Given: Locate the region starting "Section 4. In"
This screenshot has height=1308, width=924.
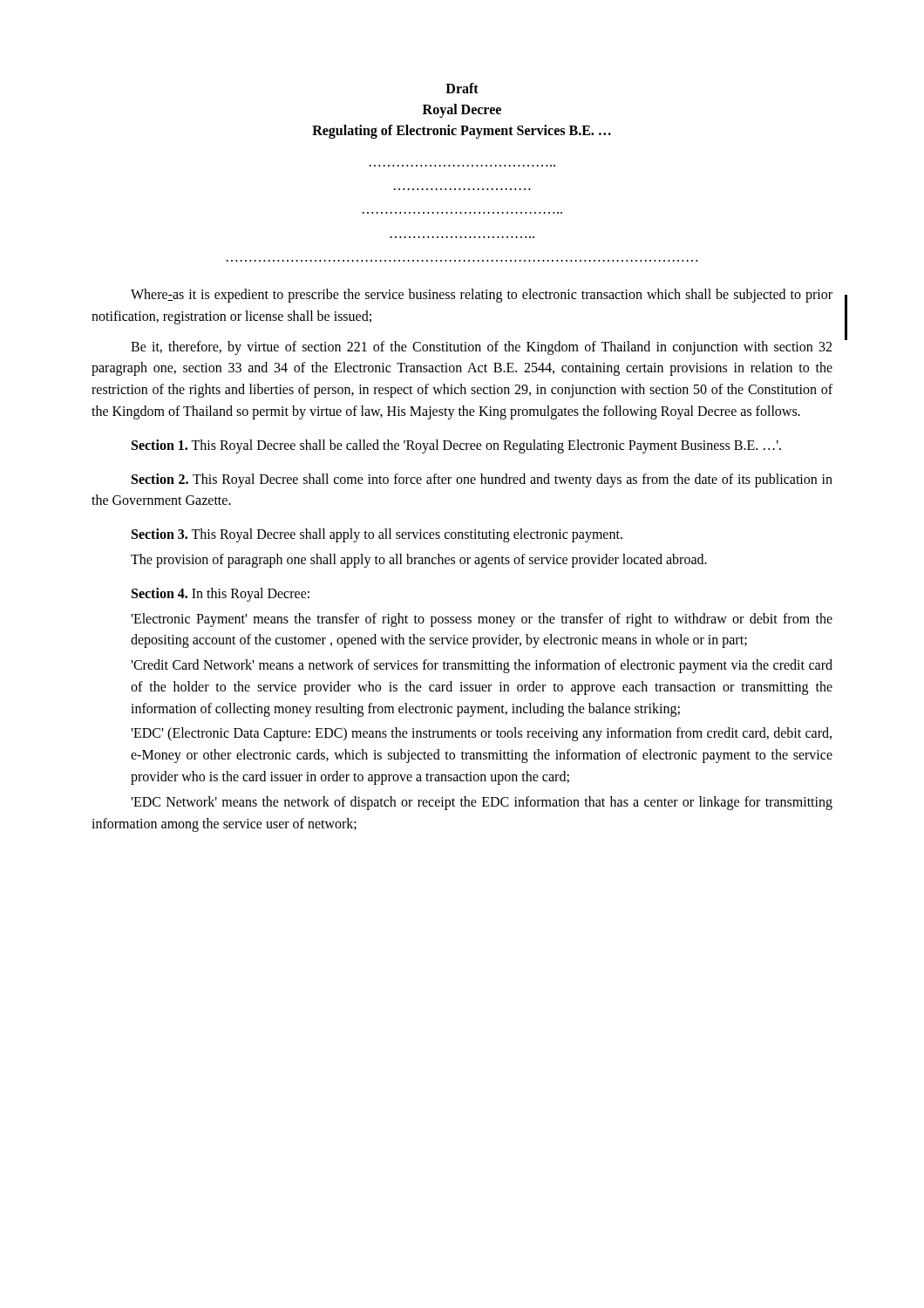Looking at the screenshot, I should pos(221,595).
